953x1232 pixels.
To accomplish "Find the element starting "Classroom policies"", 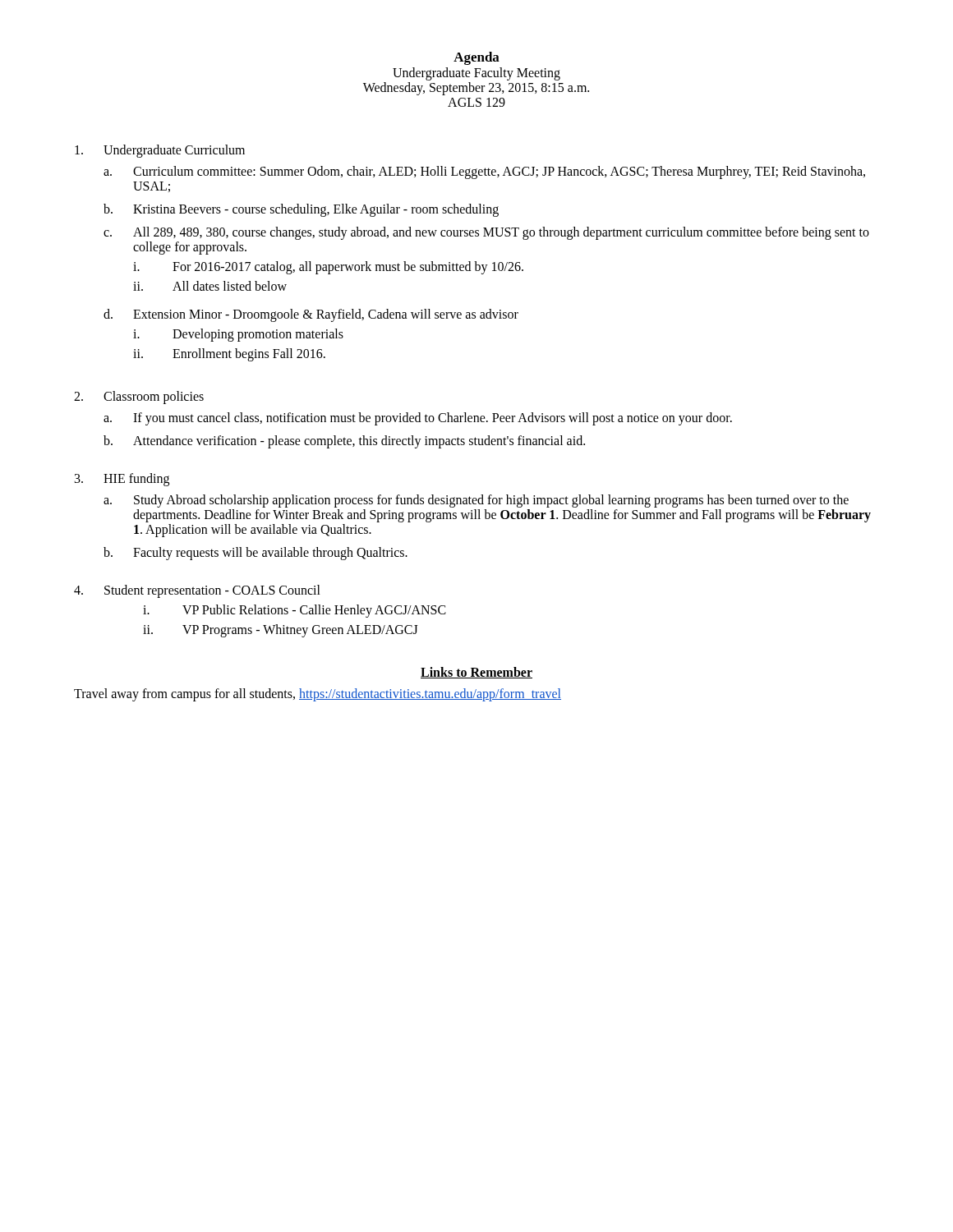I will [154, 396].
